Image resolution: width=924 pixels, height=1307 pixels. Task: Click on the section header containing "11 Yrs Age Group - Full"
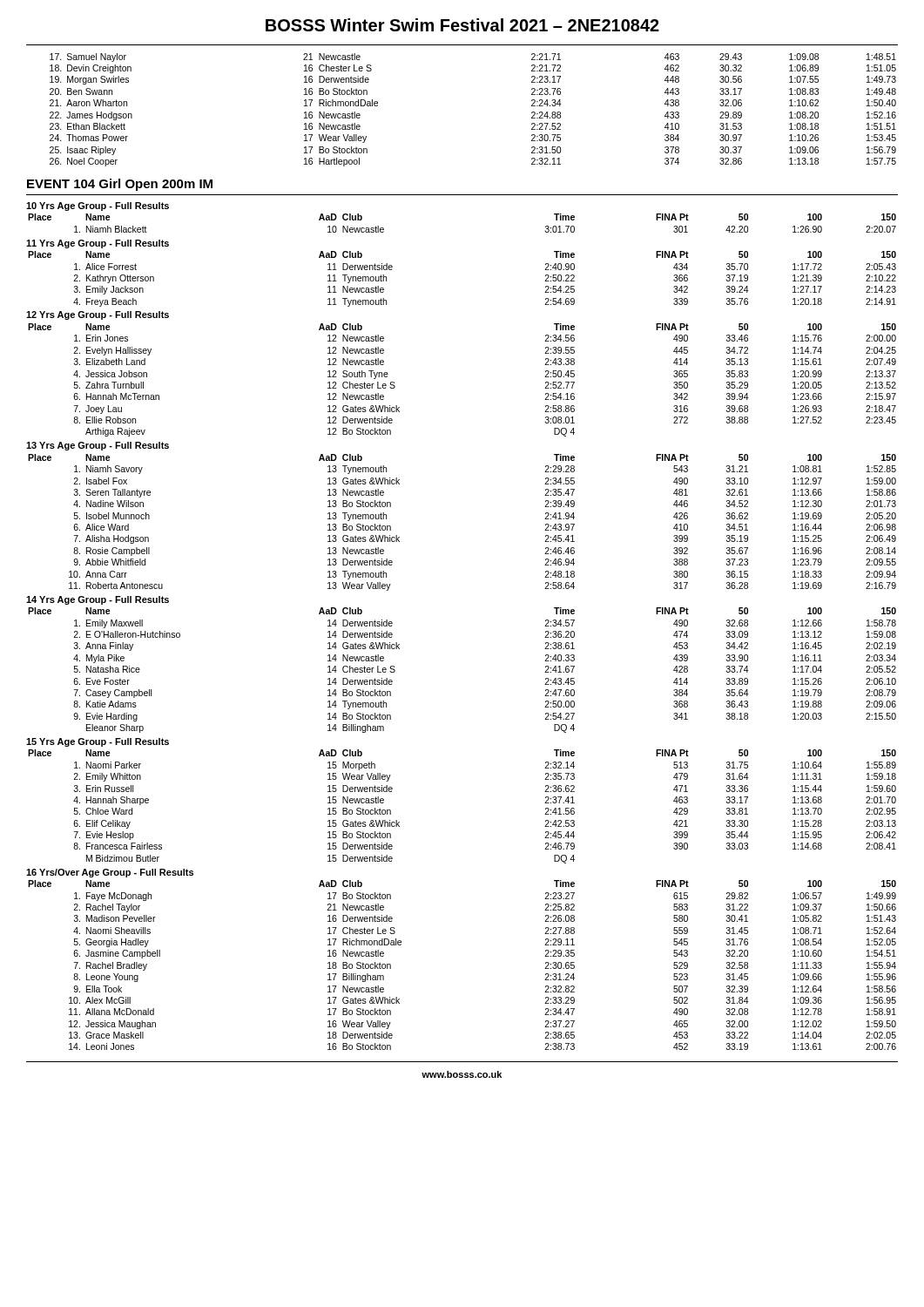pos(98,243)
